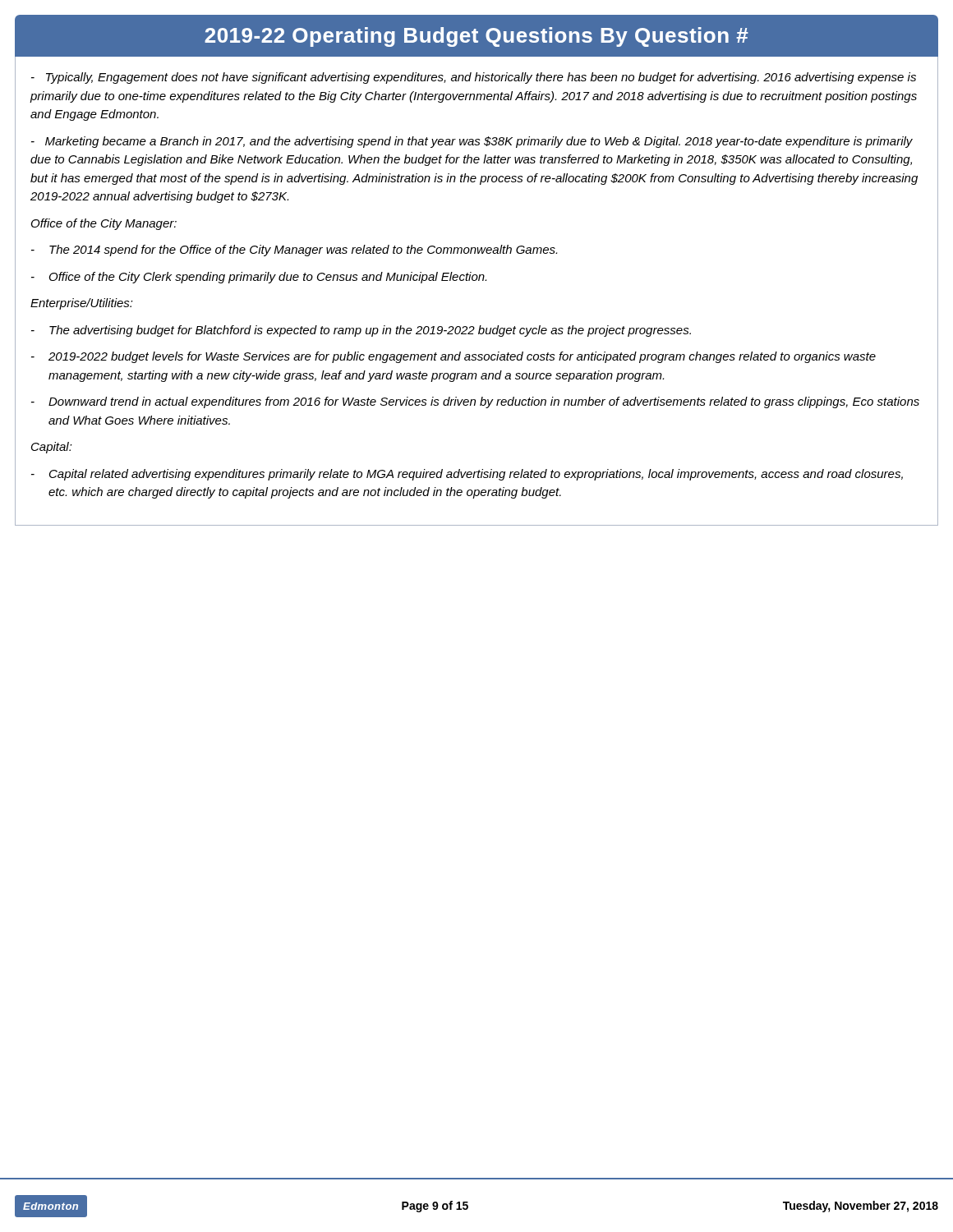Locate the block of text that opens with "The advertising budget for"

(x=476, y=330)
